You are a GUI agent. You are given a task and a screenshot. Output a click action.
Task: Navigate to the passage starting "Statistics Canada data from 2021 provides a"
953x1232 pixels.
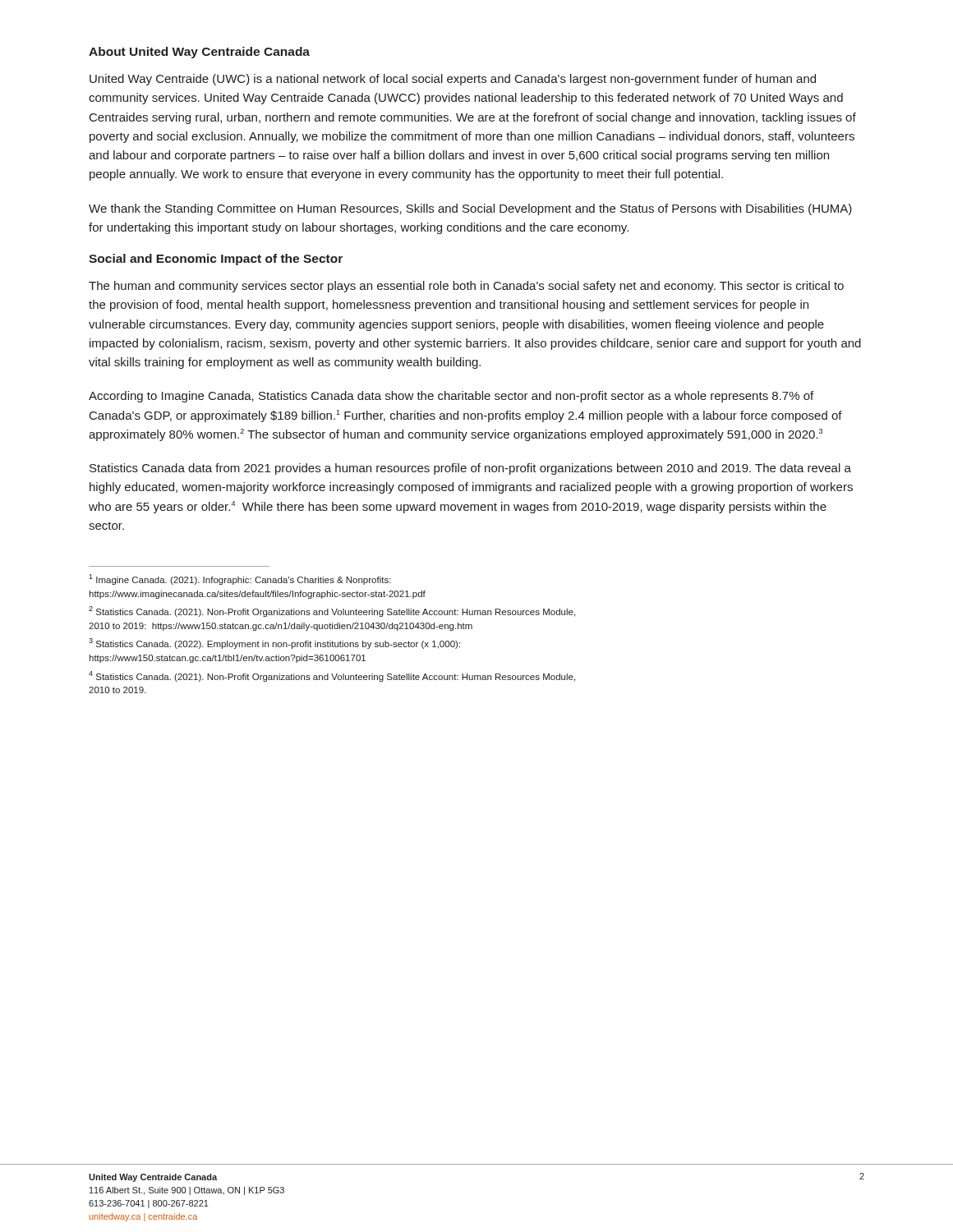point(471,496)
